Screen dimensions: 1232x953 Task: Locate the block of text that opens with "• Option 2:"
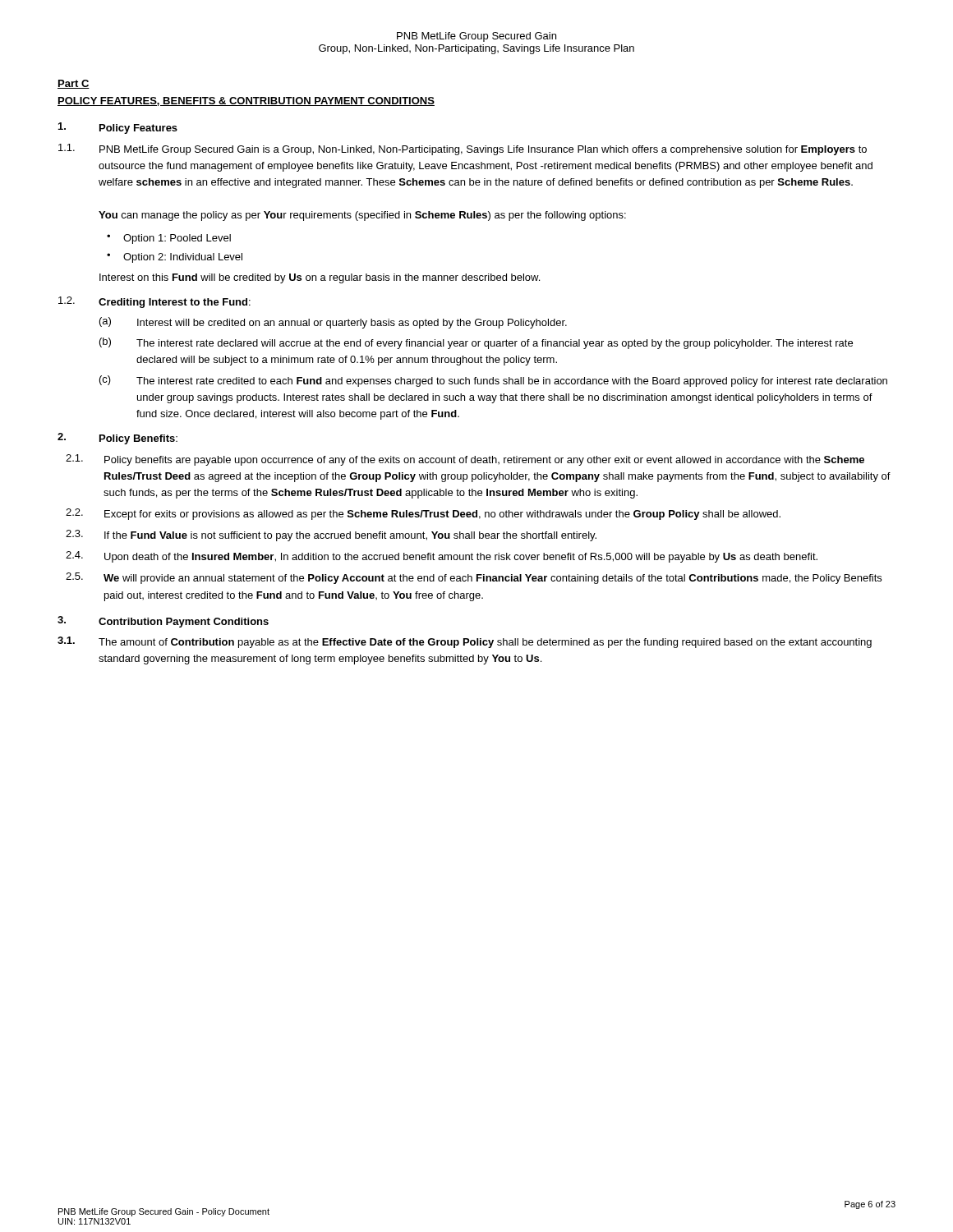175,257
